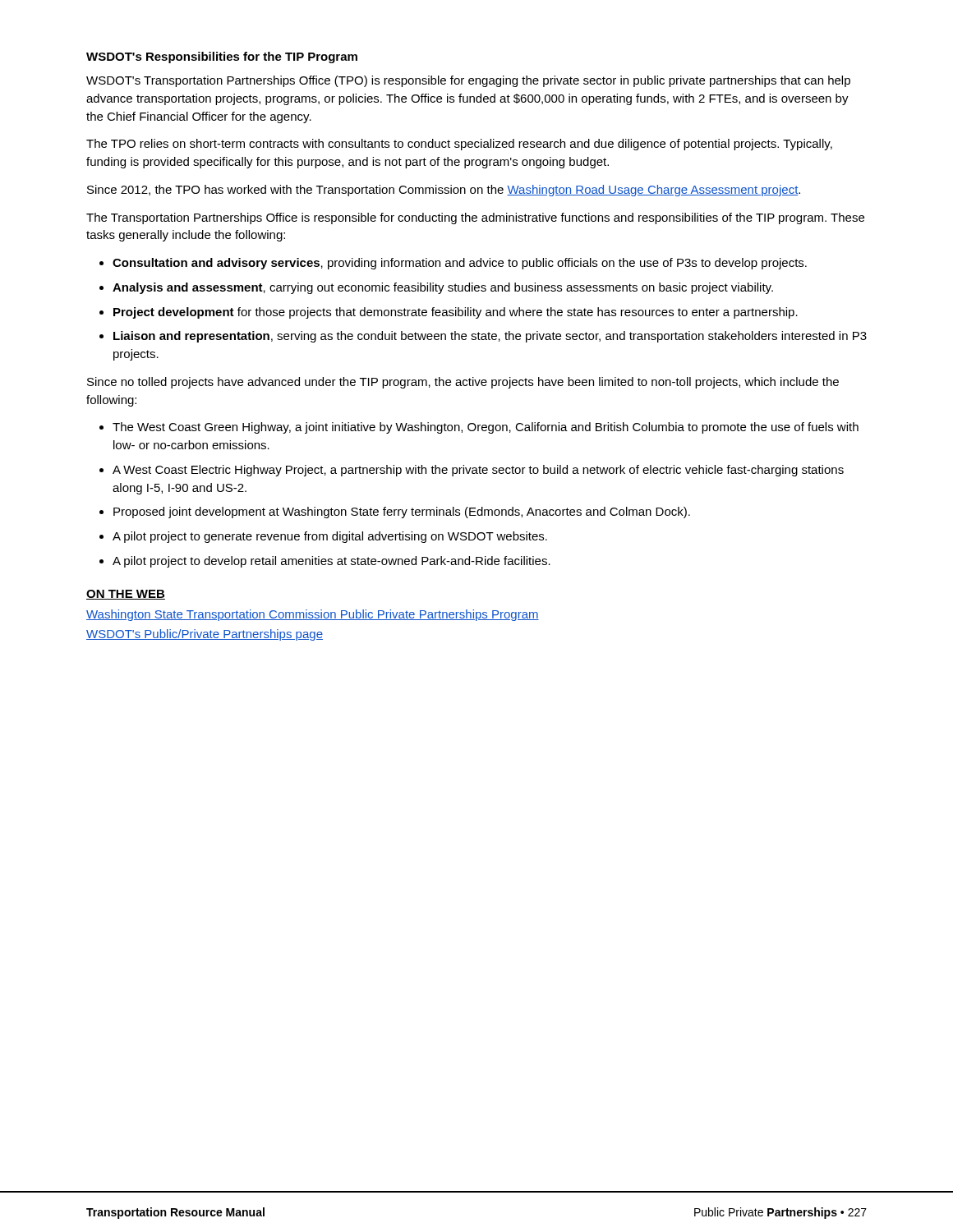The image size is (953, 1232).
Task: Locate the section header with the text "ON THE WEB"
Action: pyautogui.click(x=126, y=593)
